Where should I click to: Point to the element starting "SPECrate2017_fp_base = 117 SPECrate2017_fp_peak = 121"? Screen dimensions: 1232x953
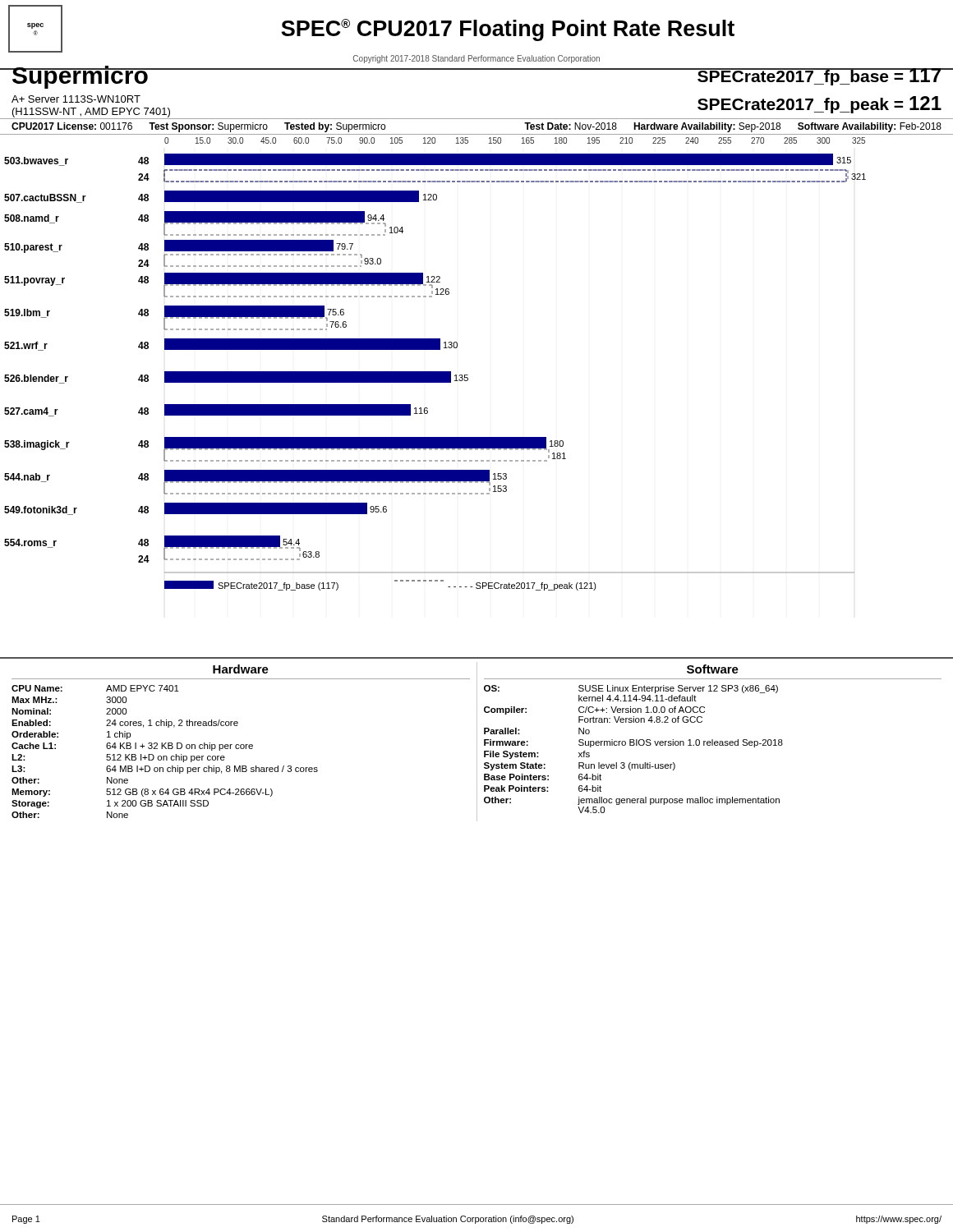click(819, 90)
